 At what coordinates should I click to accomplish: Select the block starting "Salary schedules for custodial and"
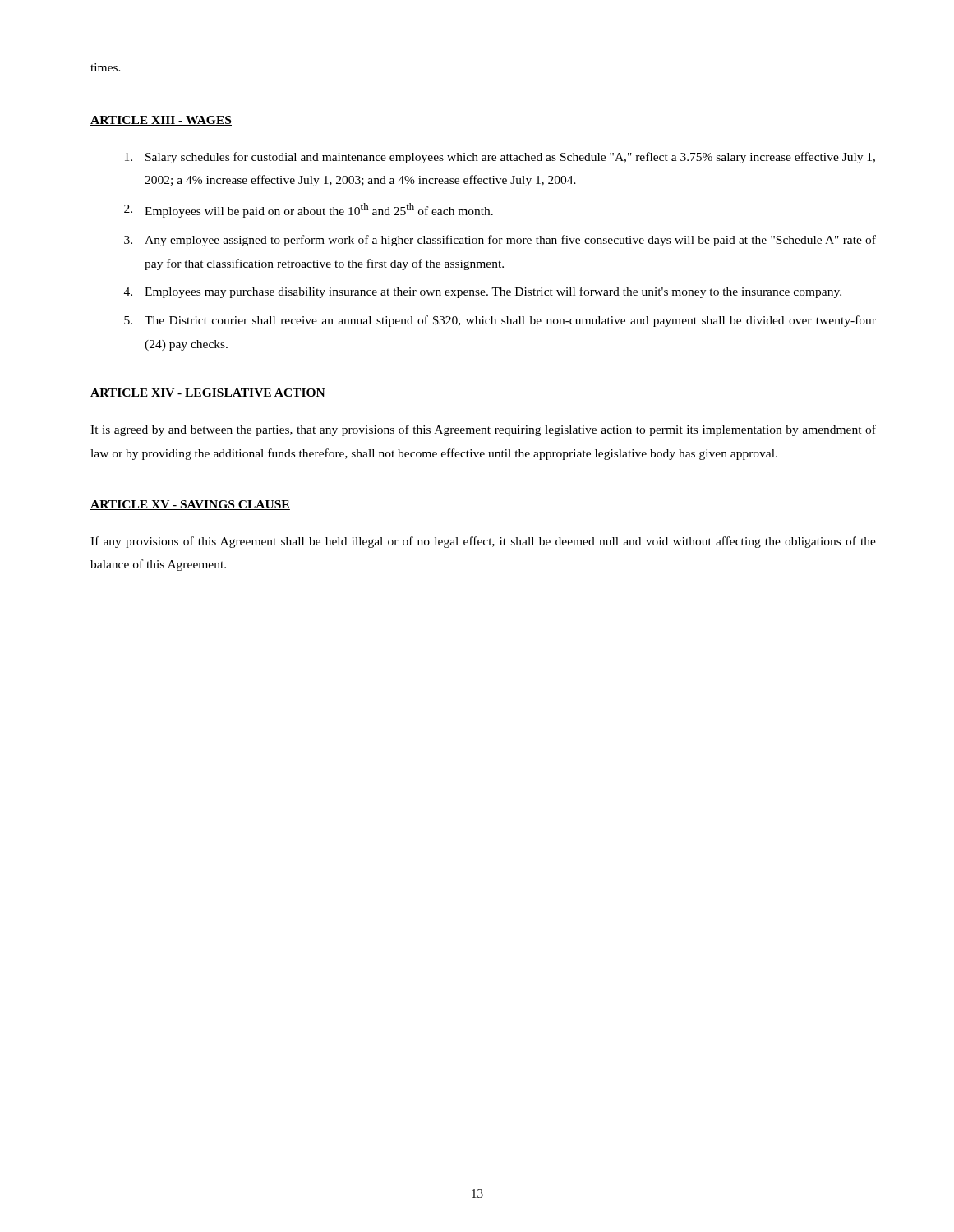(x=483, y=169)
